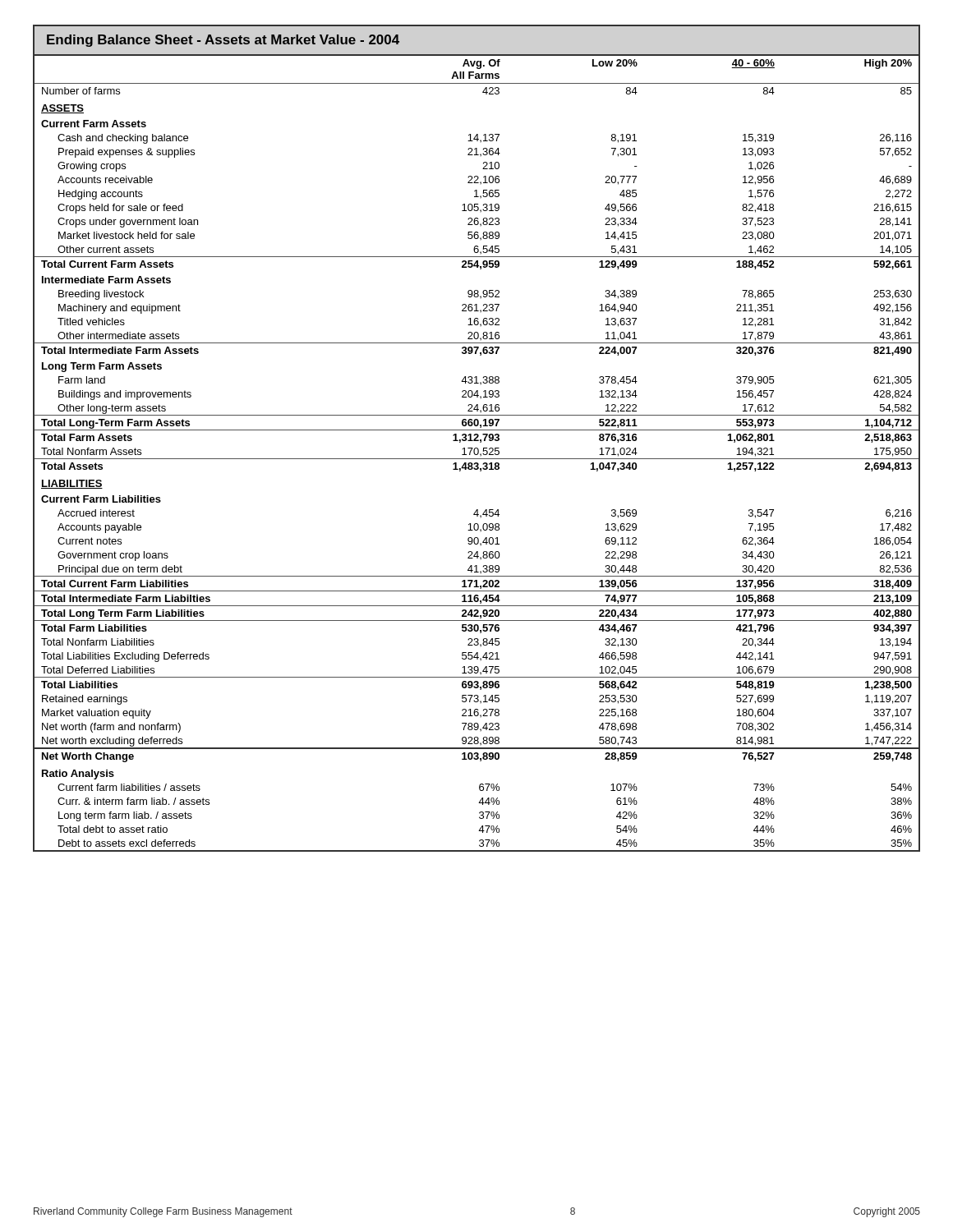Click on the table containing "Crops held for sale or"
Image resolution: width=953 pixels, height=1232 pixels.
476,454
